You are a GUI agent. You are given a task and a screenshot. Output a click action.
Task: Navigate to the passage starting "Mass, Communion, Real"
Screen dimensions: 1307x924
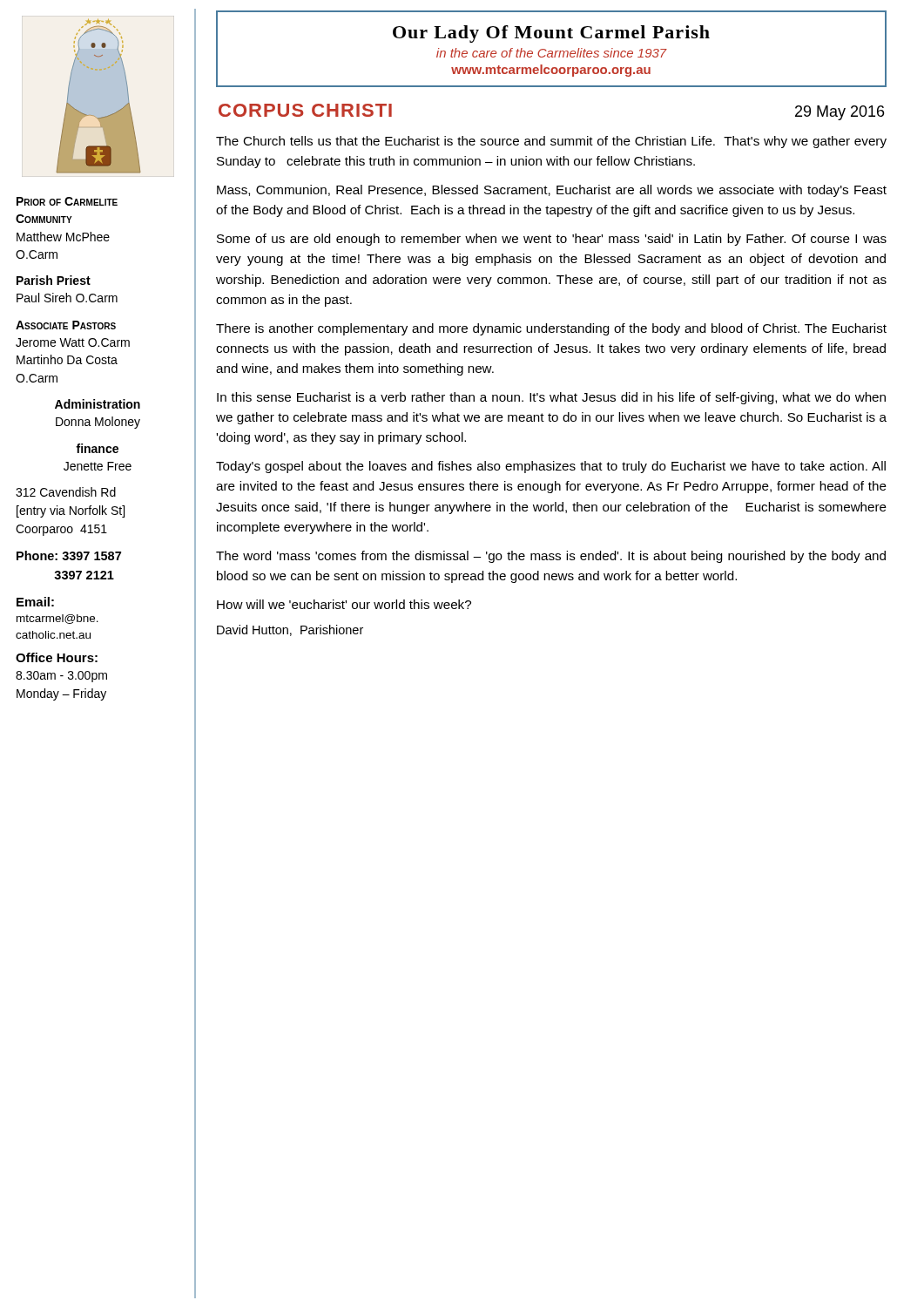tap(551, 200)
